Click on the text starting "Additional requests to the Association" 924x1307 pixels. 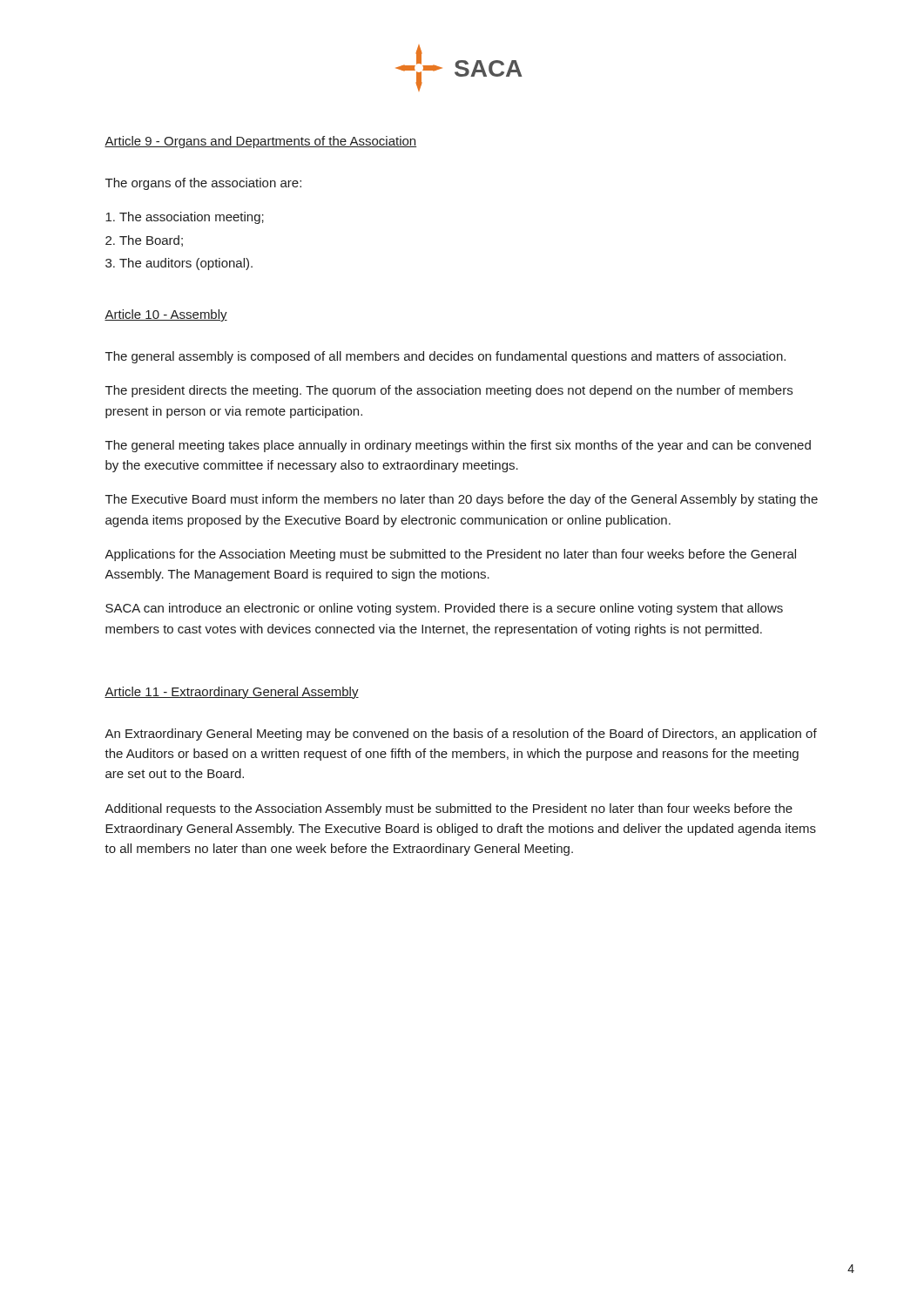coord(461,828)
